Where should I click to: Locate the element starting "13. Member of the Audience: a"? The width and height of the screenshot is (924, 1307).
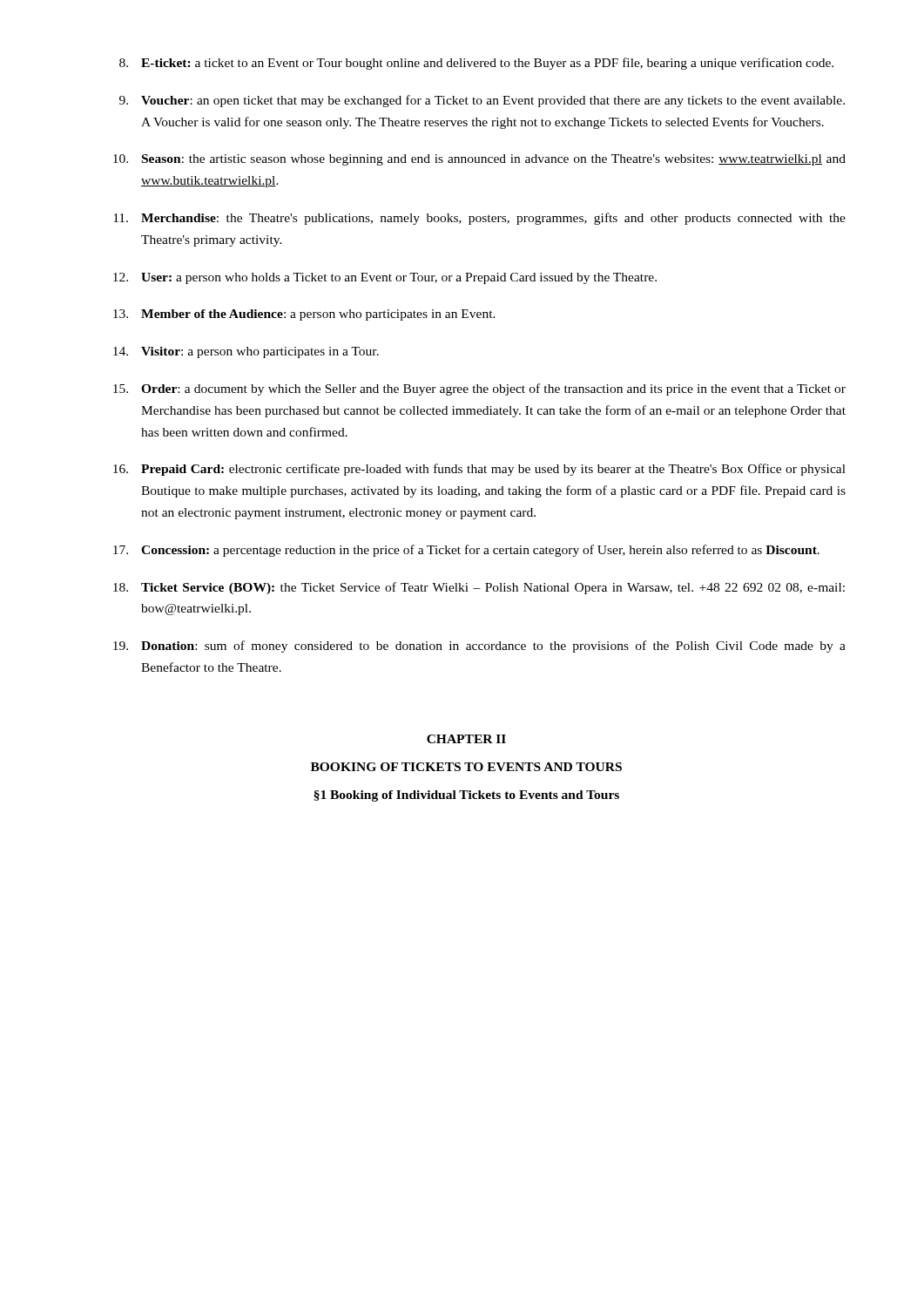click(466, 314)
